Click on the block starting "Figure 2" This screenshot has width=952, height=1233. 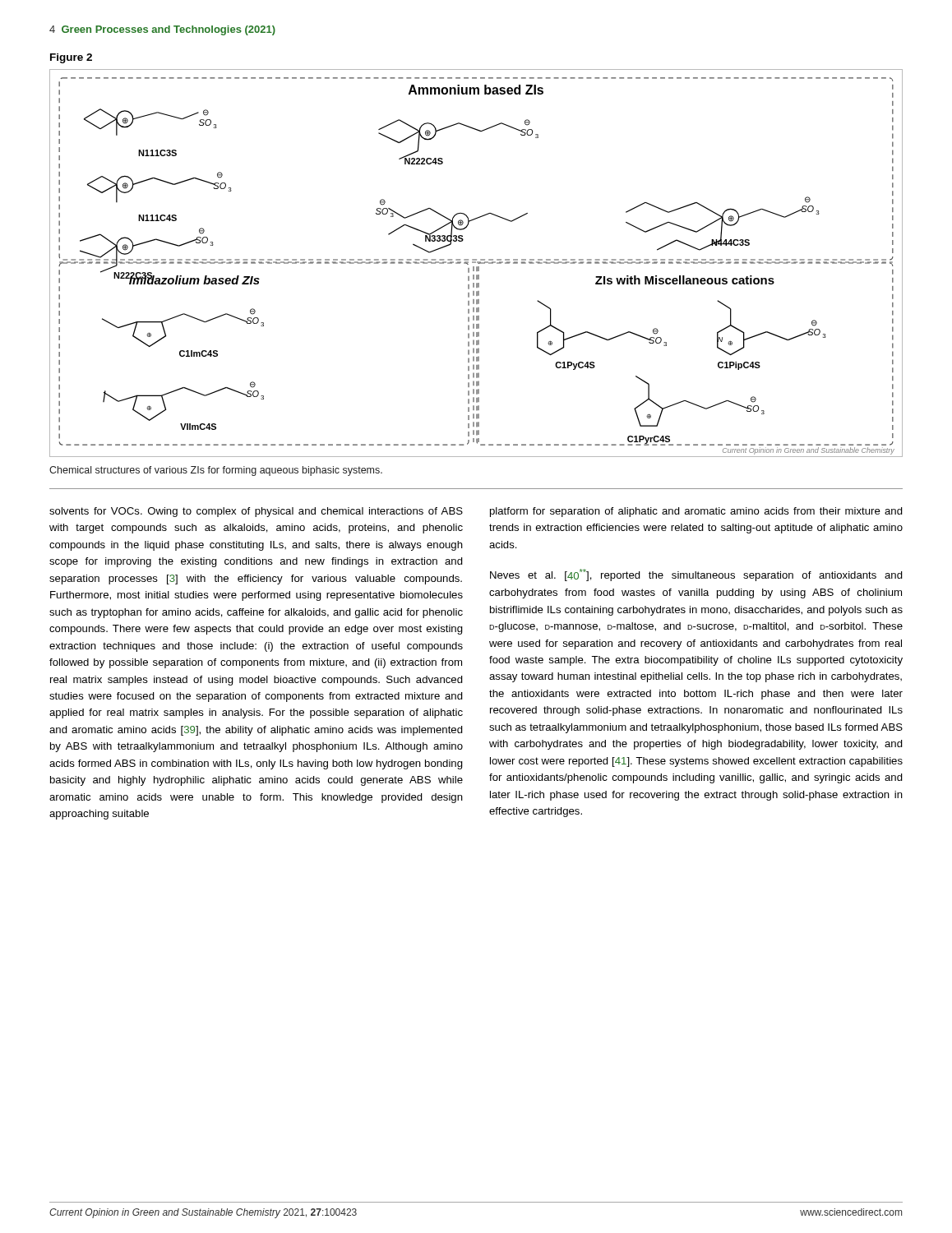point(71,57)
